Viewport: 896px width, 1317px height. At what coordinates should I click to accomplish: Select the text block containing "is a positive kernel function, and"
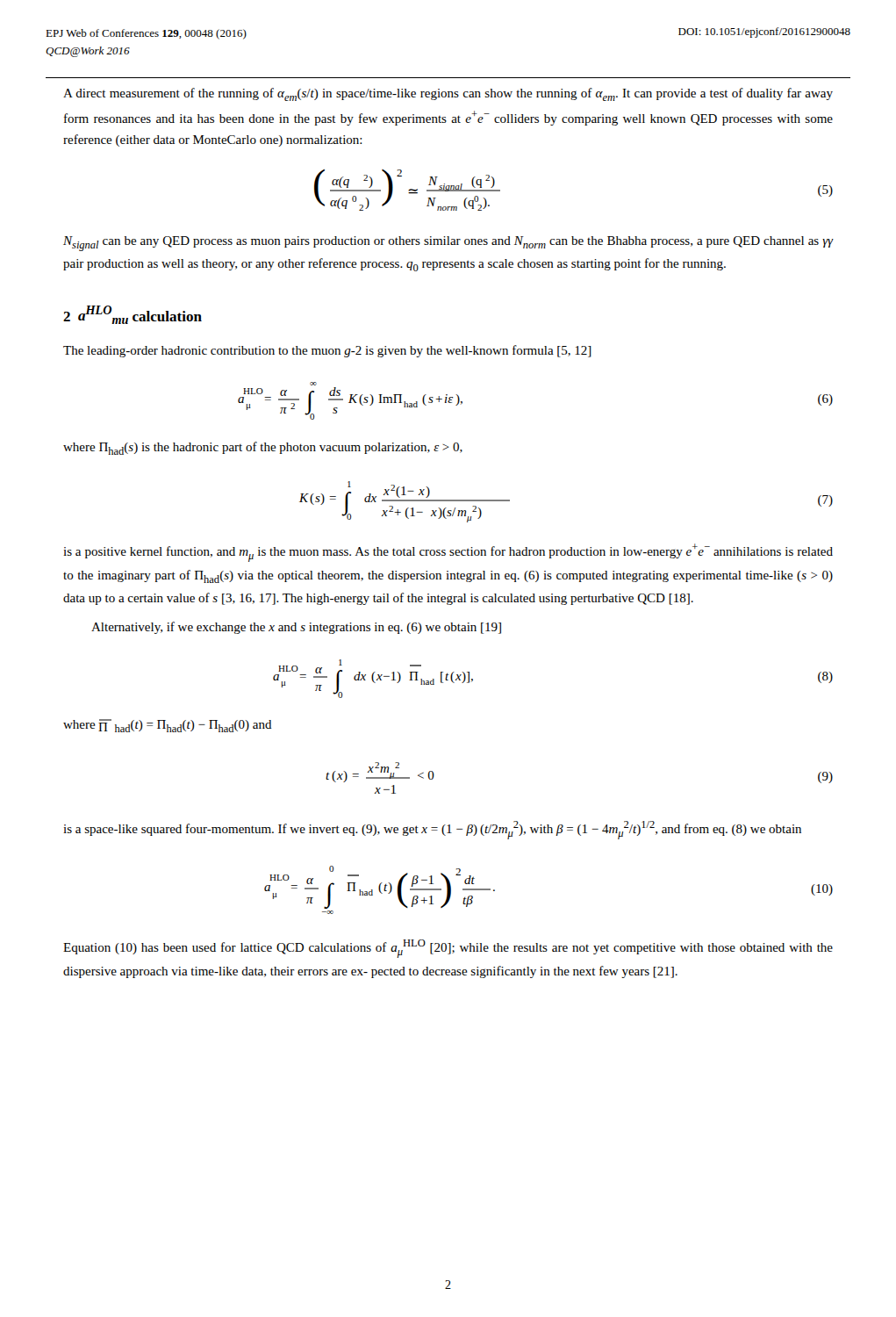point(448,589)
